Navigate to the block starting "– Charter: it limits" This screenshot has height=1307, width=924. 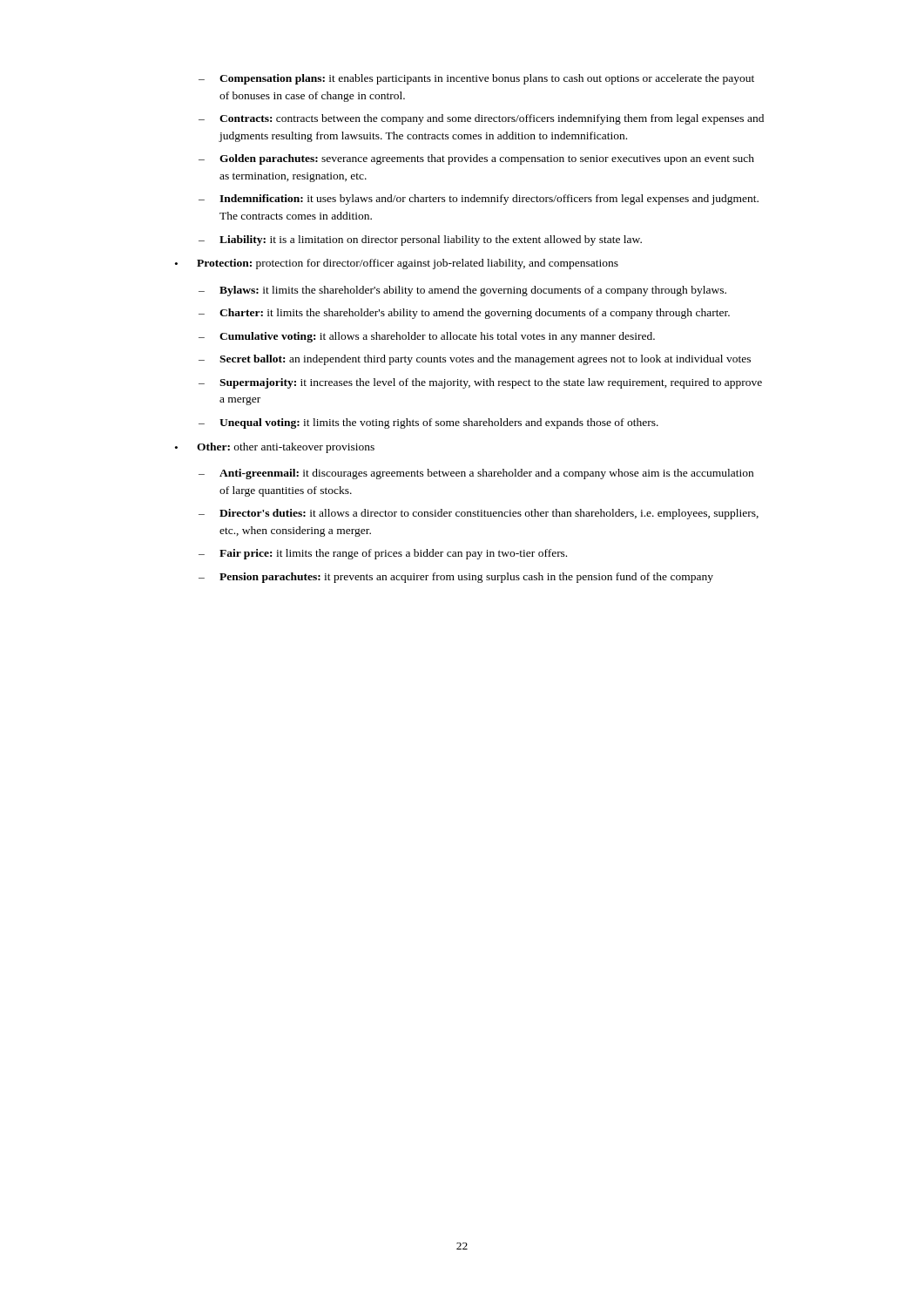click(x=482, y=313)
